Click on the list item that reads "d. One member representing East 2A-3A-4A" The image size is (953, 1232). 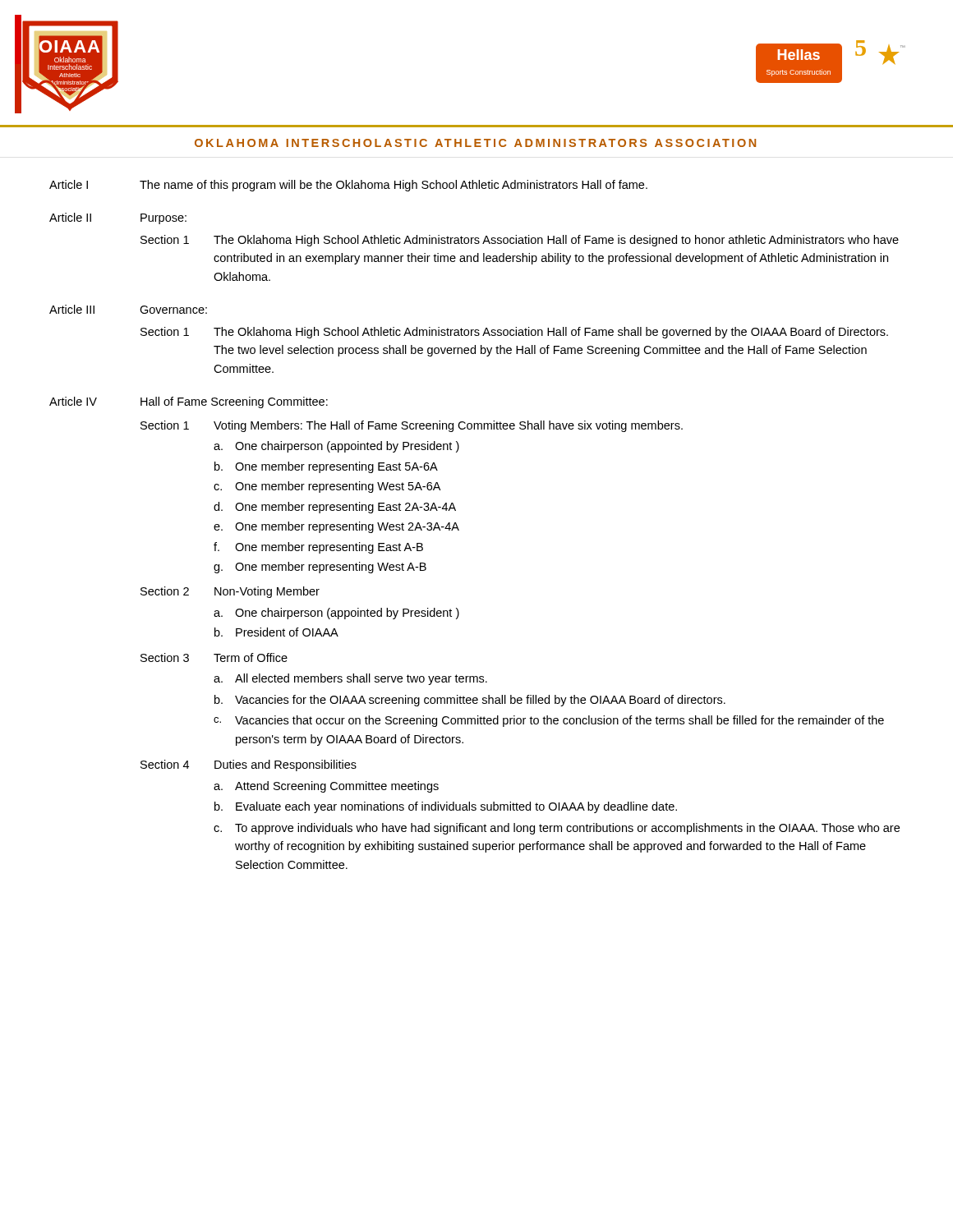pyautogui.click(x=335, y=507)
